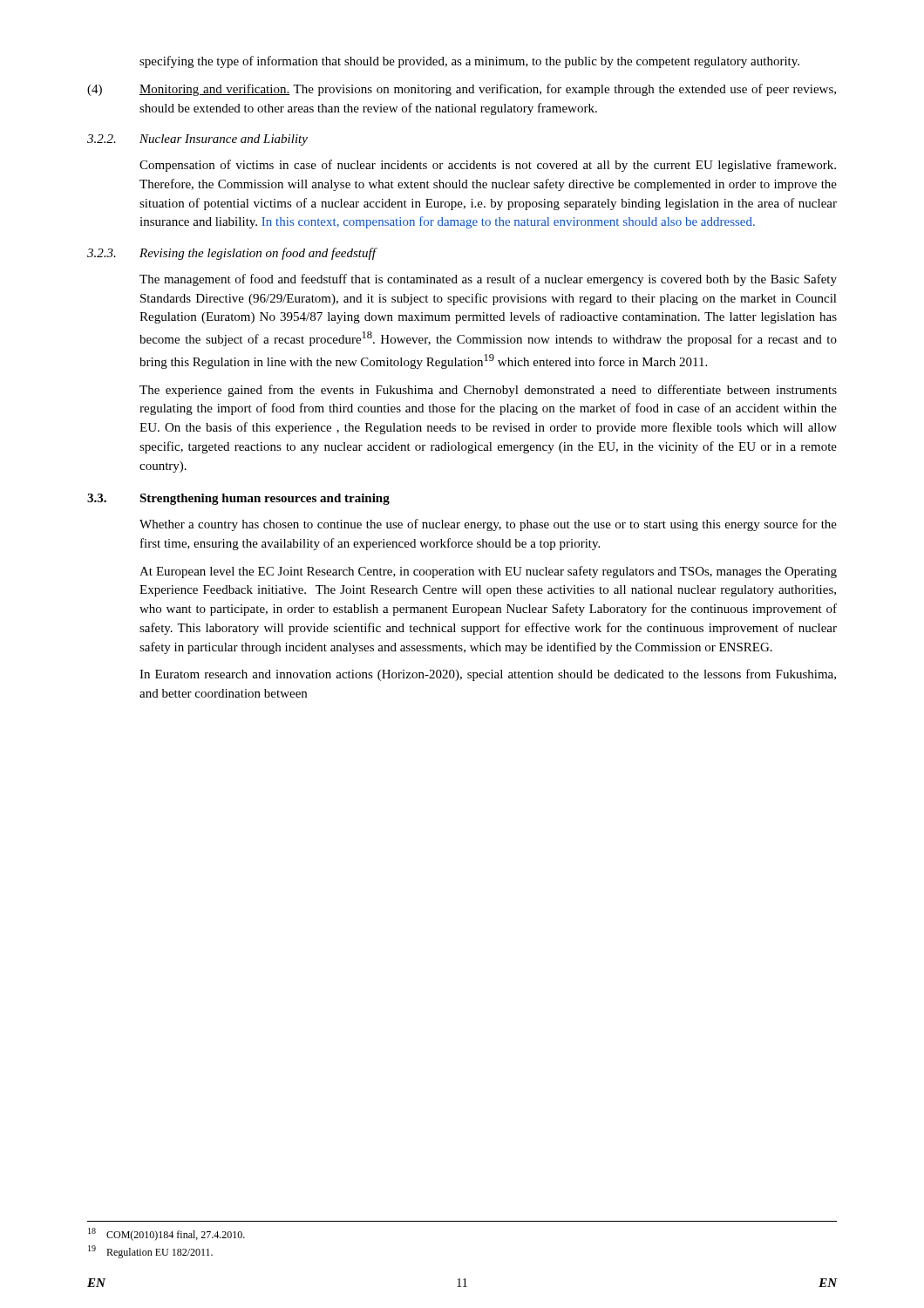Find the block on this page that starts "Compensation of victims in"

(488, 194)
